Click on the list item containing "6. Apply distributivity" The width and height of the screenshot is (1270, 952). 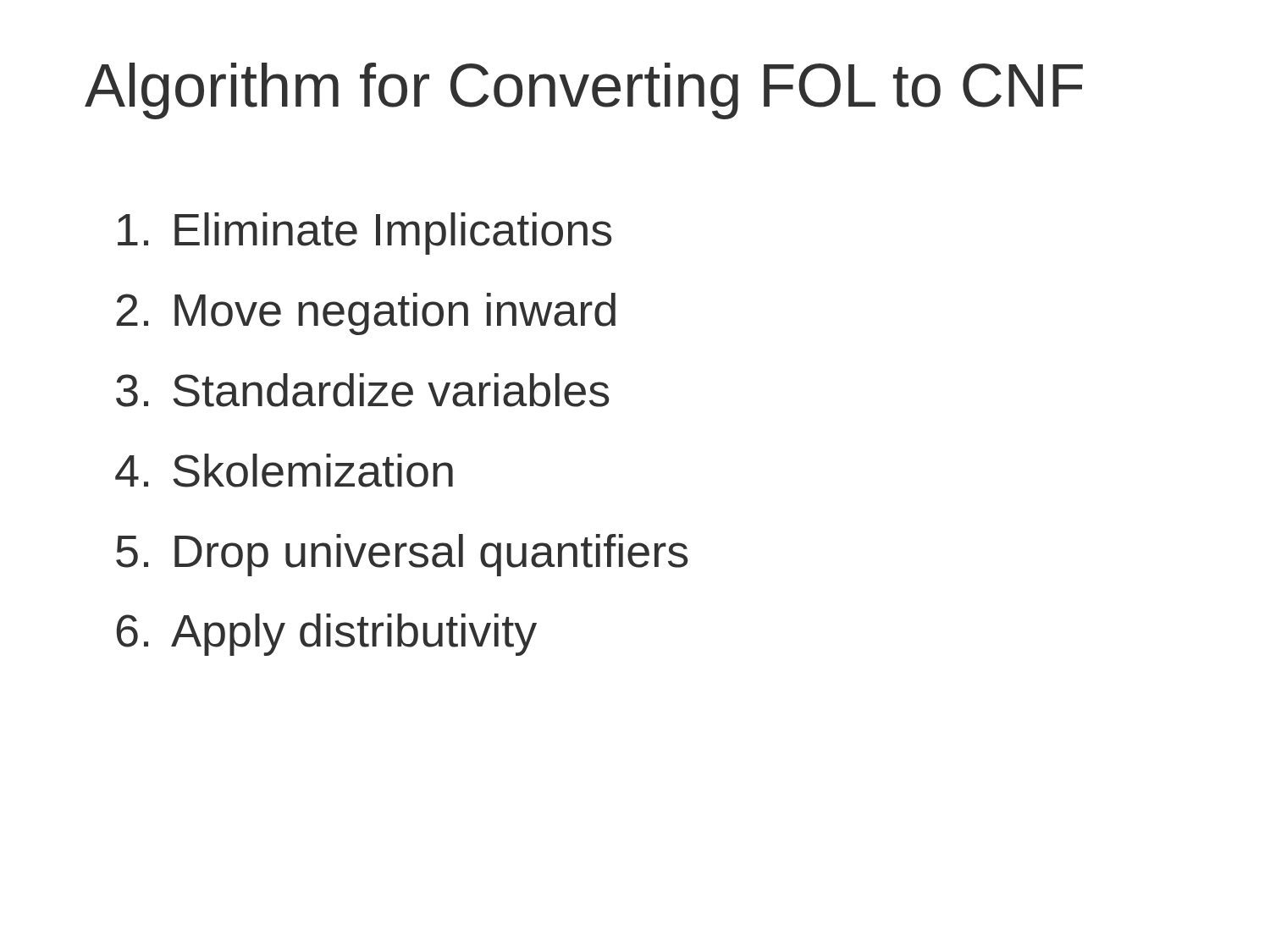click(311, 631)
